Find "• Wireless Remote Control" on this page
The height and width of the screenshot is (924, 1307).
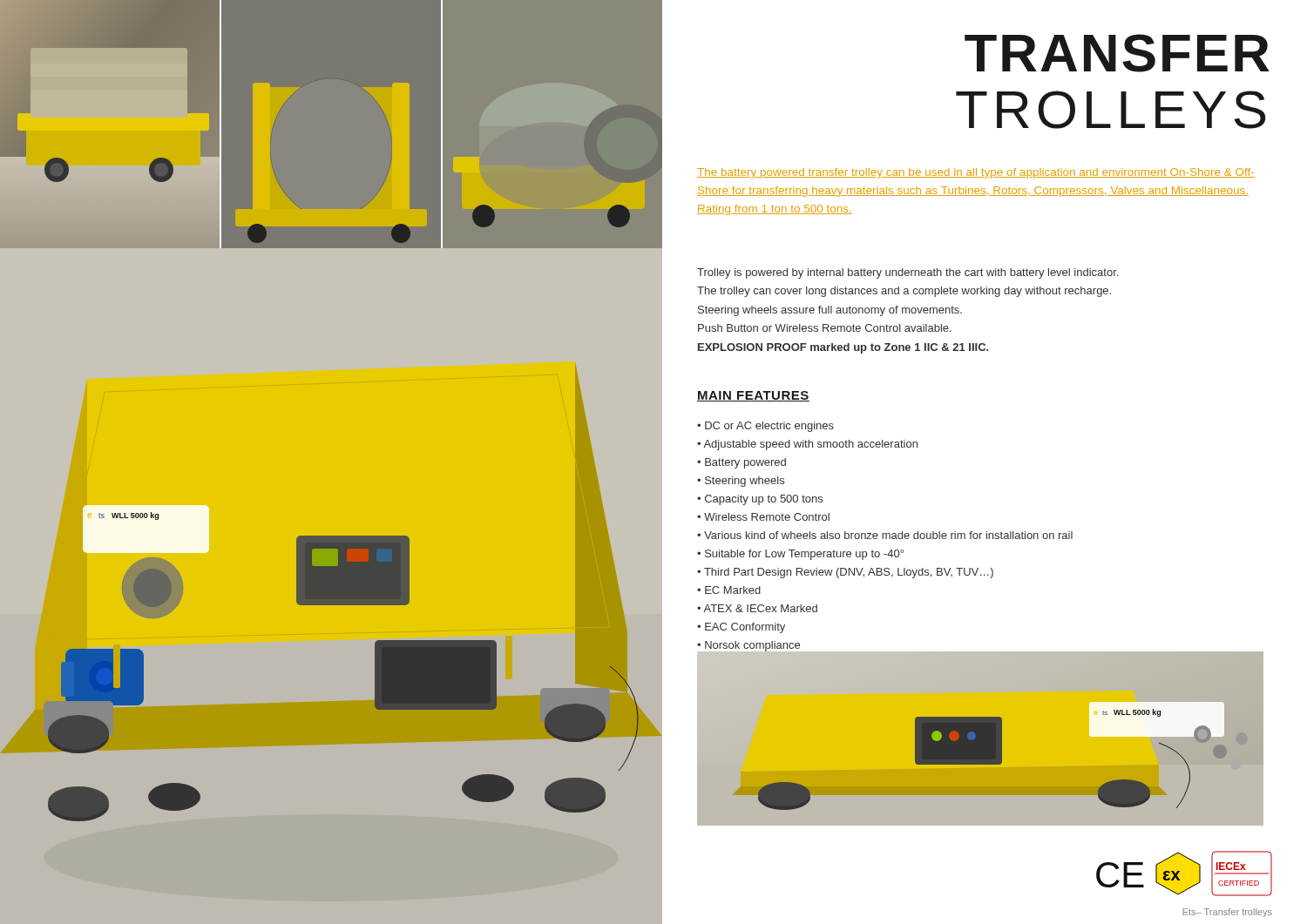(x=764, y=517)
